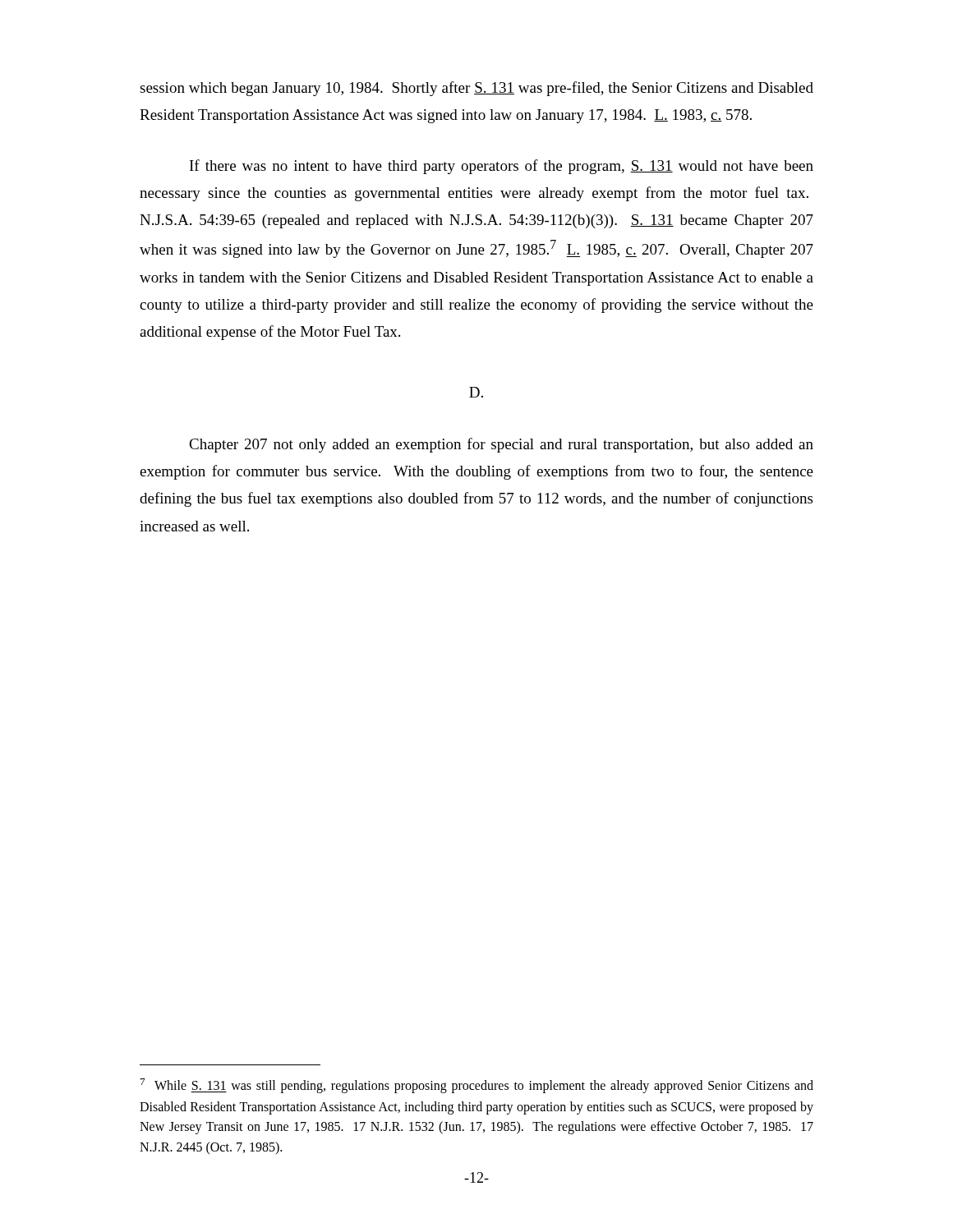
Task: Click the section header
Action: pos(476,392)
